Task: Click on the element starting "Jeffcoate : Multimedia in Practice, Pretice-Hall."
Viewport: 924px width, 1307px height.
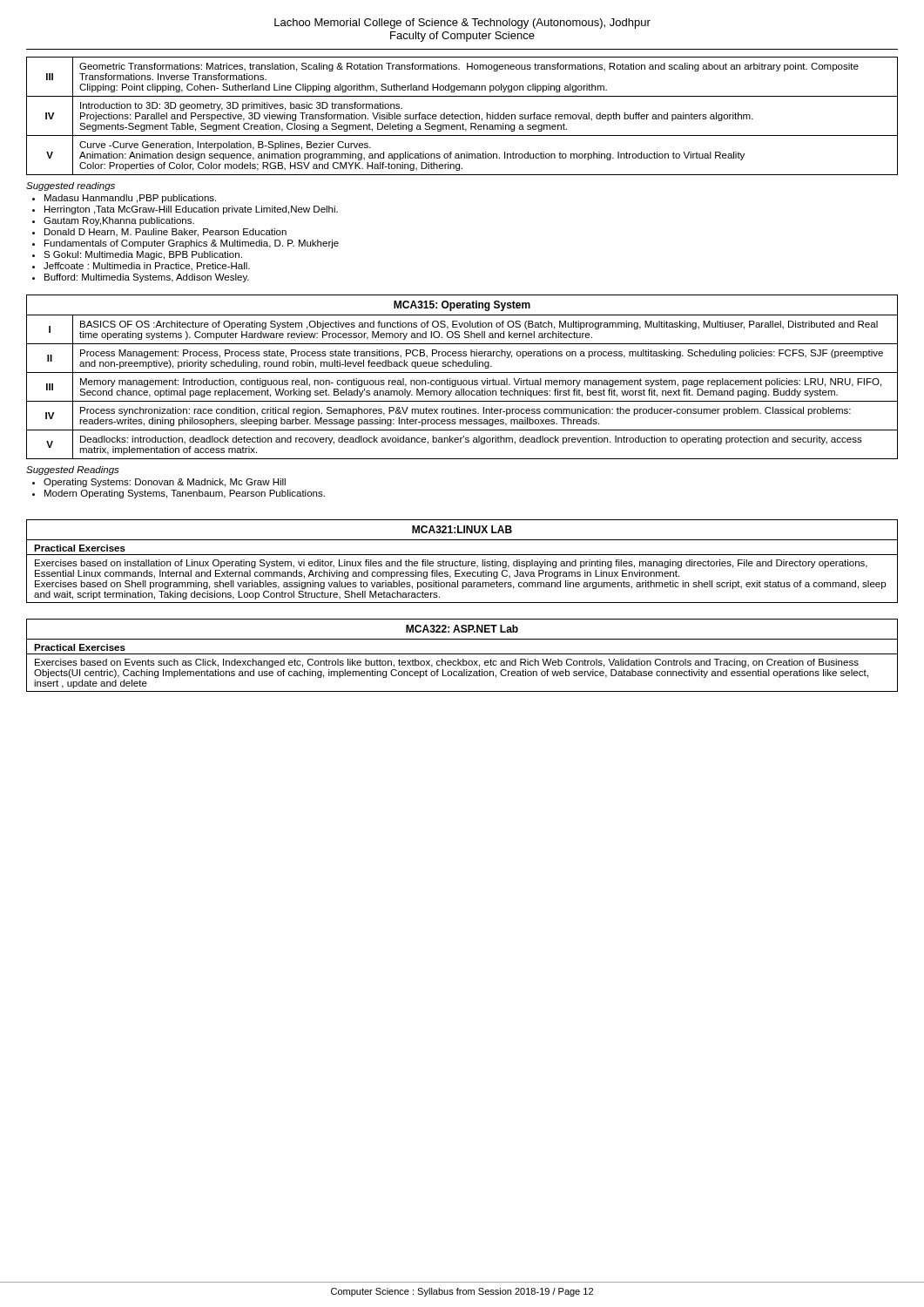Action: tap(147, 266)
